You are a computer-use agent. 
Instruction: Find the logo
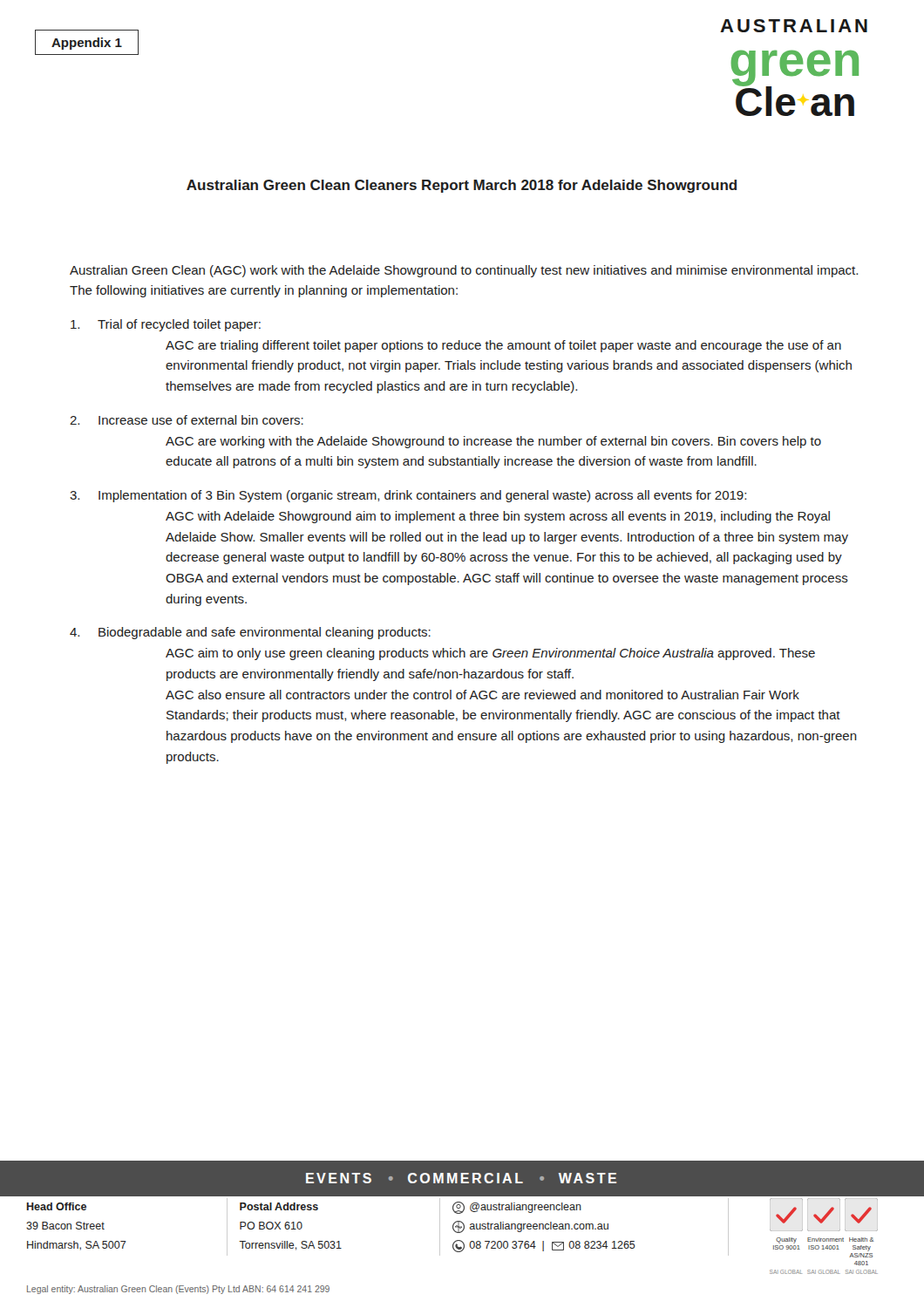tap(795, 69)
